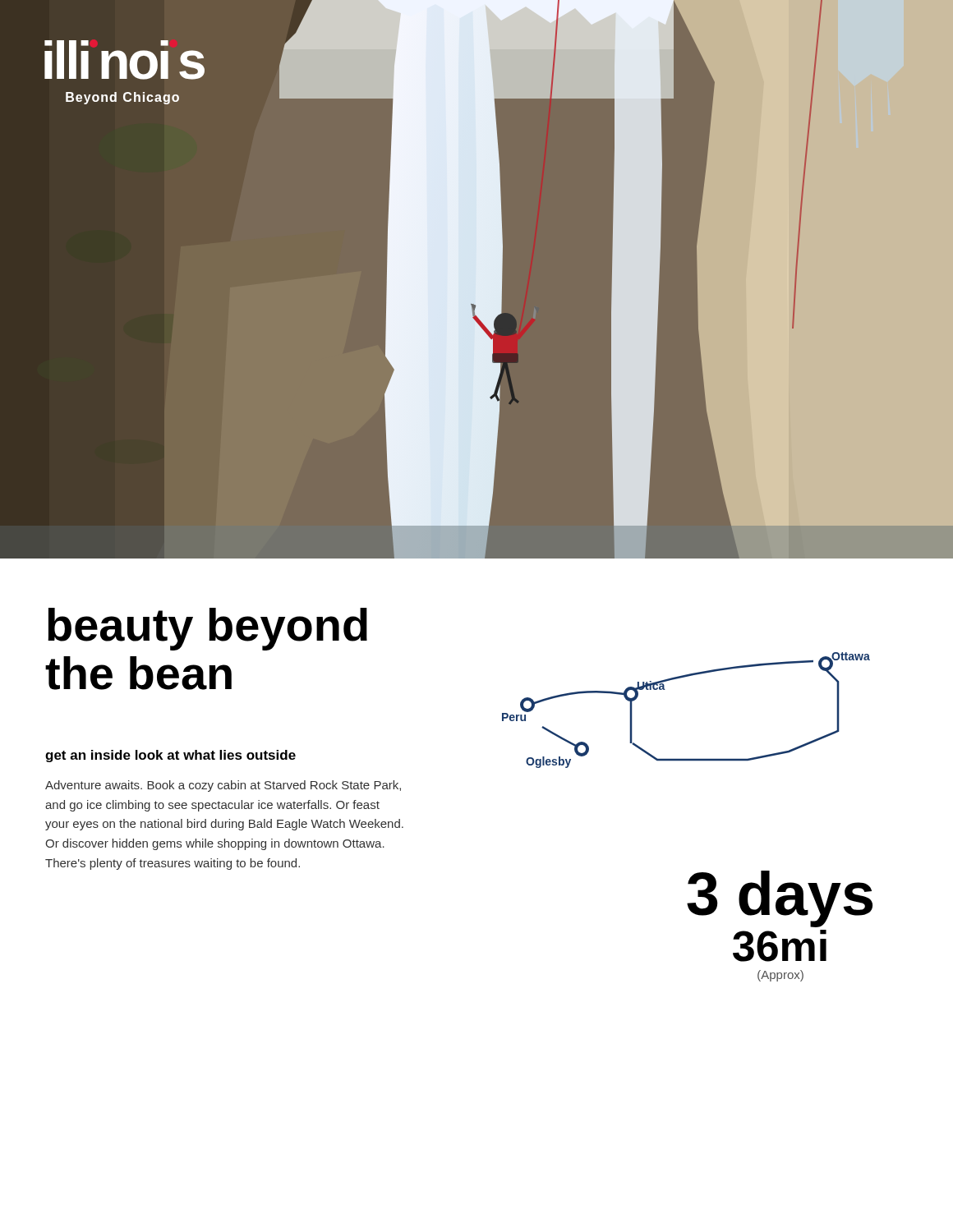
Task: Find the text block starting "Adventure awaits. Book"
Action: click(226, 824)
